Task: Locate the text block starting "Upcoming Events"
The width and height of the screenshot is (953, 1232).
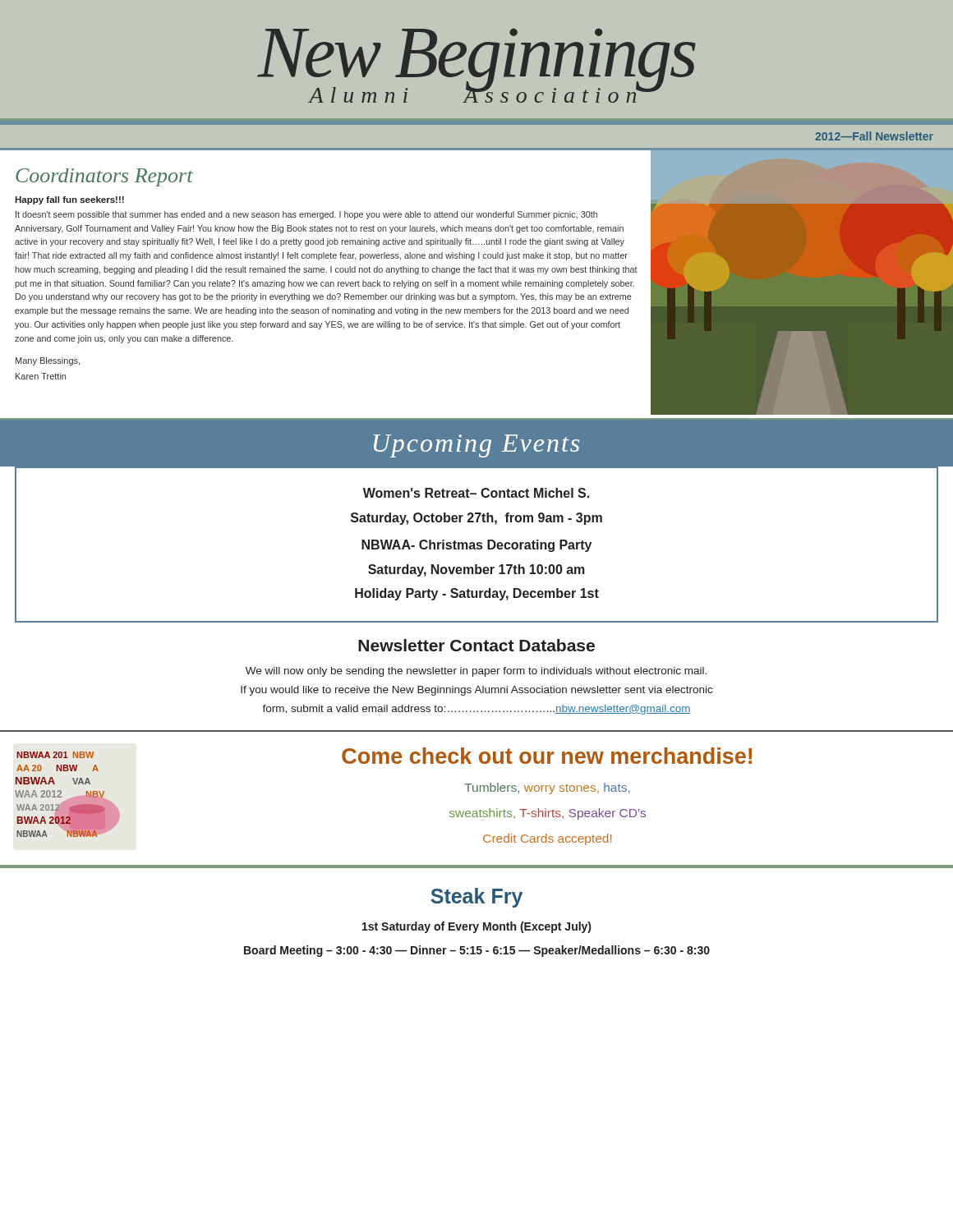Action: coord(476,443)
